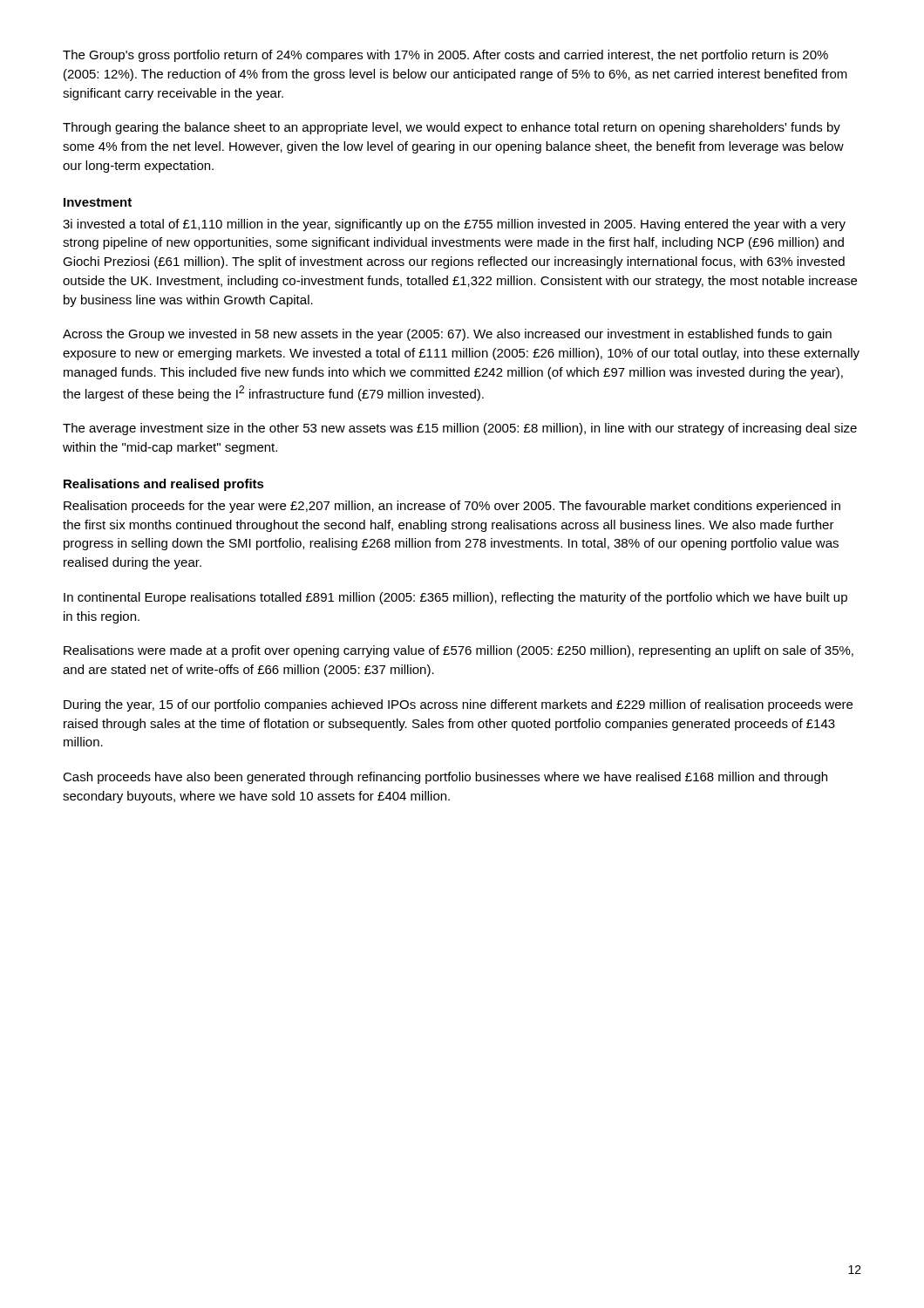
Task: Click on the region starting "Across the Group we invested in"
Action: tap(461, 363)
